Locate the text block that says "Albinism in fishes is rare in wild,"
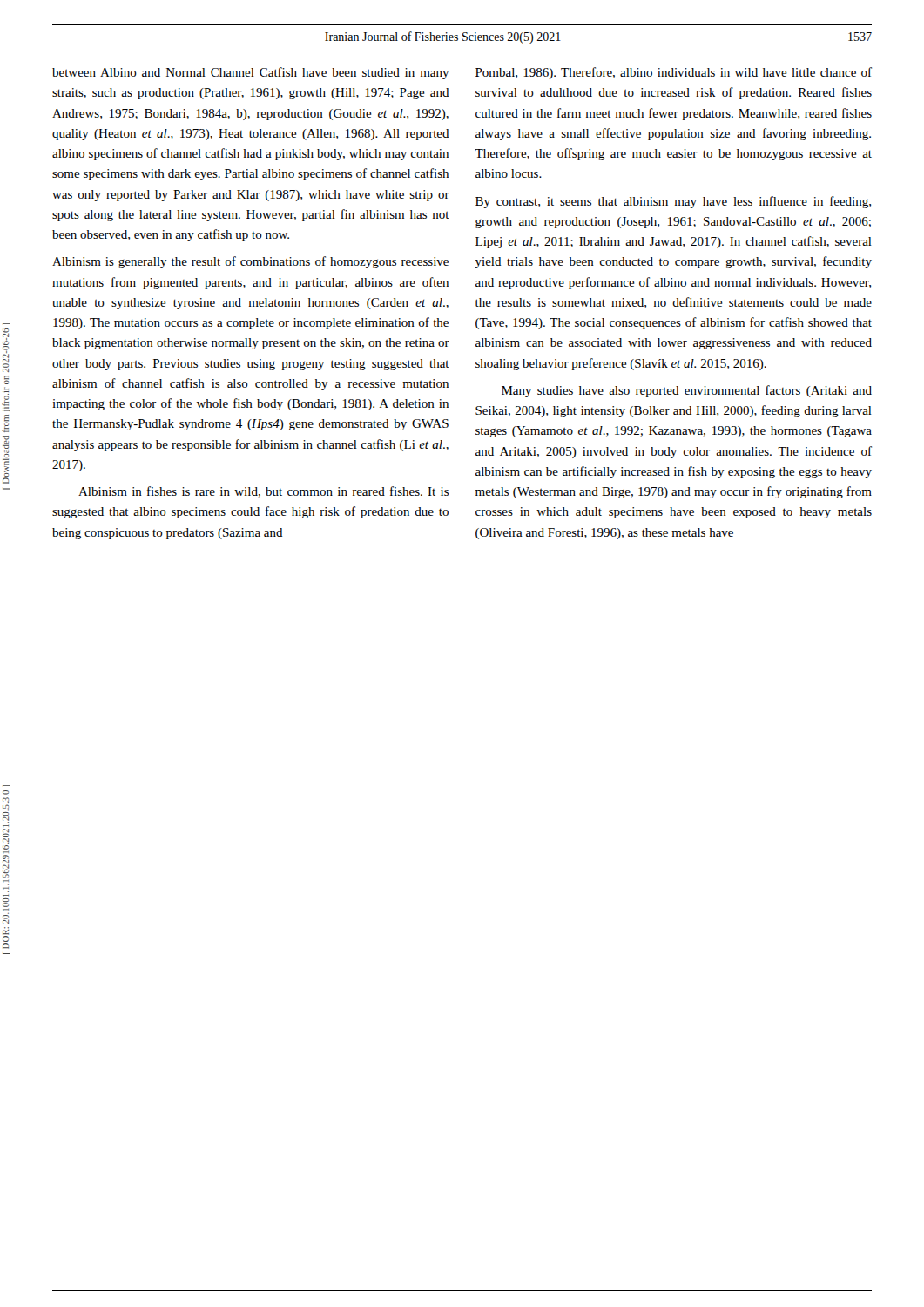The image size is (924, 1307). (x=251, y=512)
